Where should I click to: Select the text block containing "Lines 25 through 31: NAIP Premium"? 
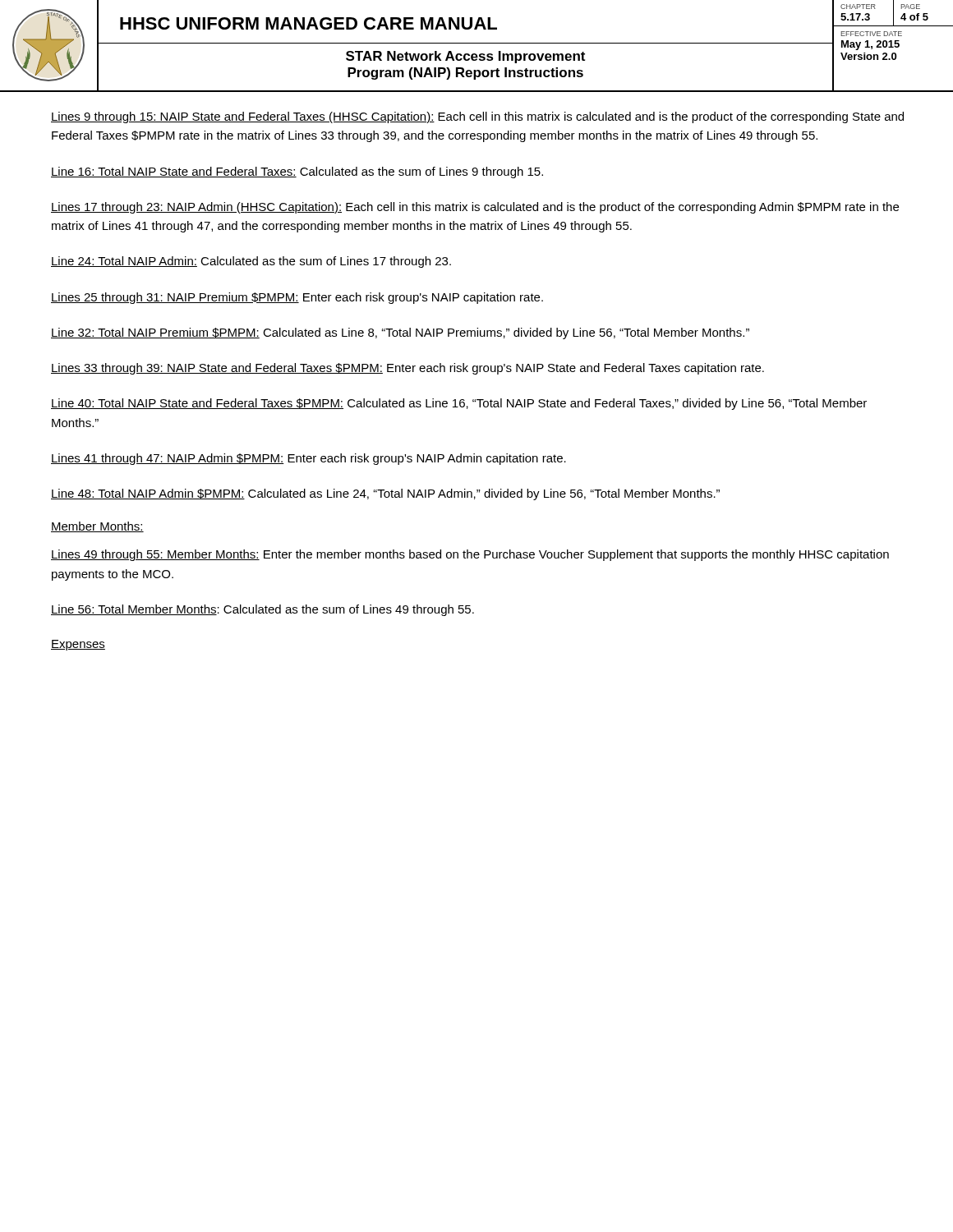[x=297, y=296]
